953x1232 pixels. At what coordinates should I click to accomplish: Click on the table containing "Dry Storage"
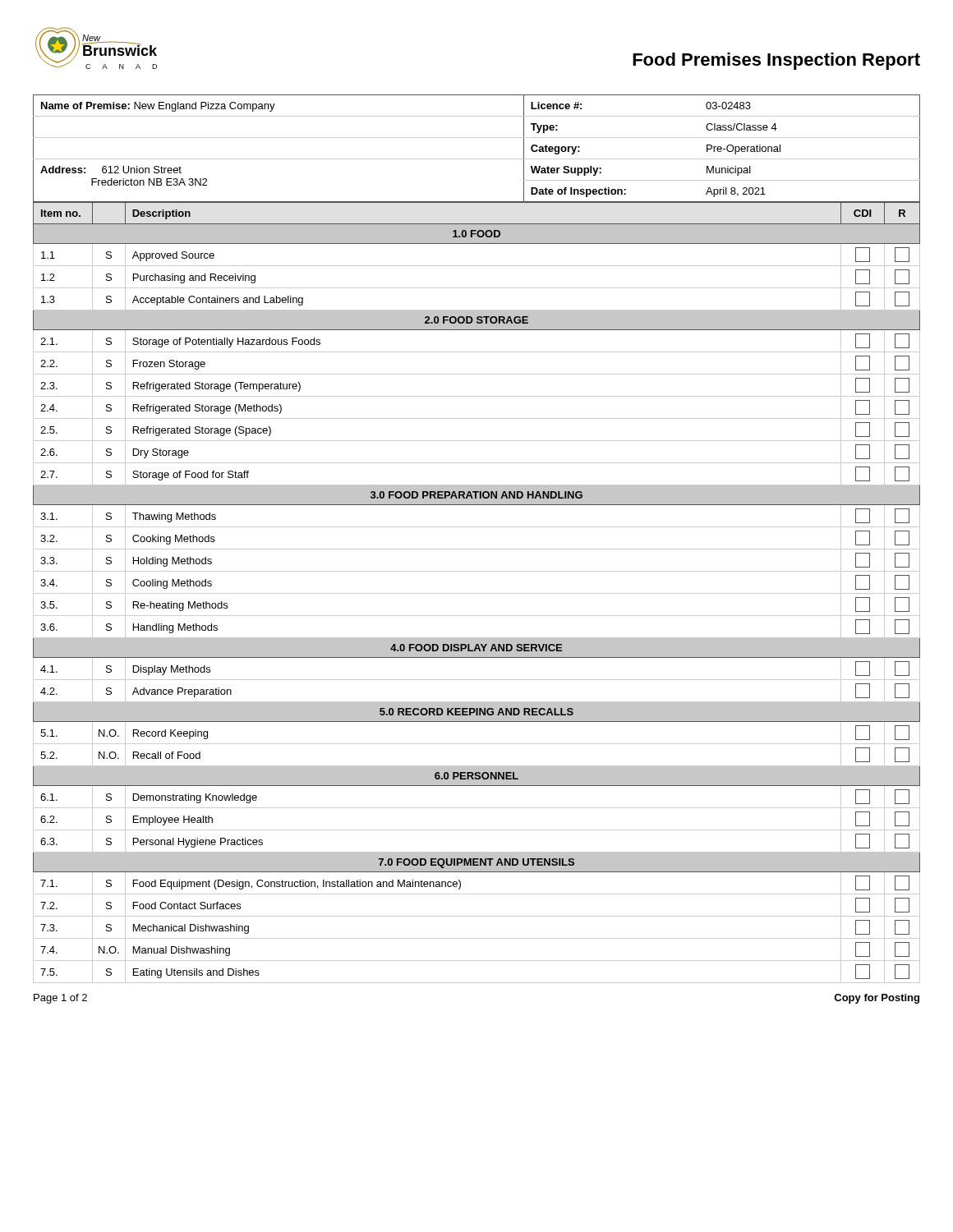[476, 593]
